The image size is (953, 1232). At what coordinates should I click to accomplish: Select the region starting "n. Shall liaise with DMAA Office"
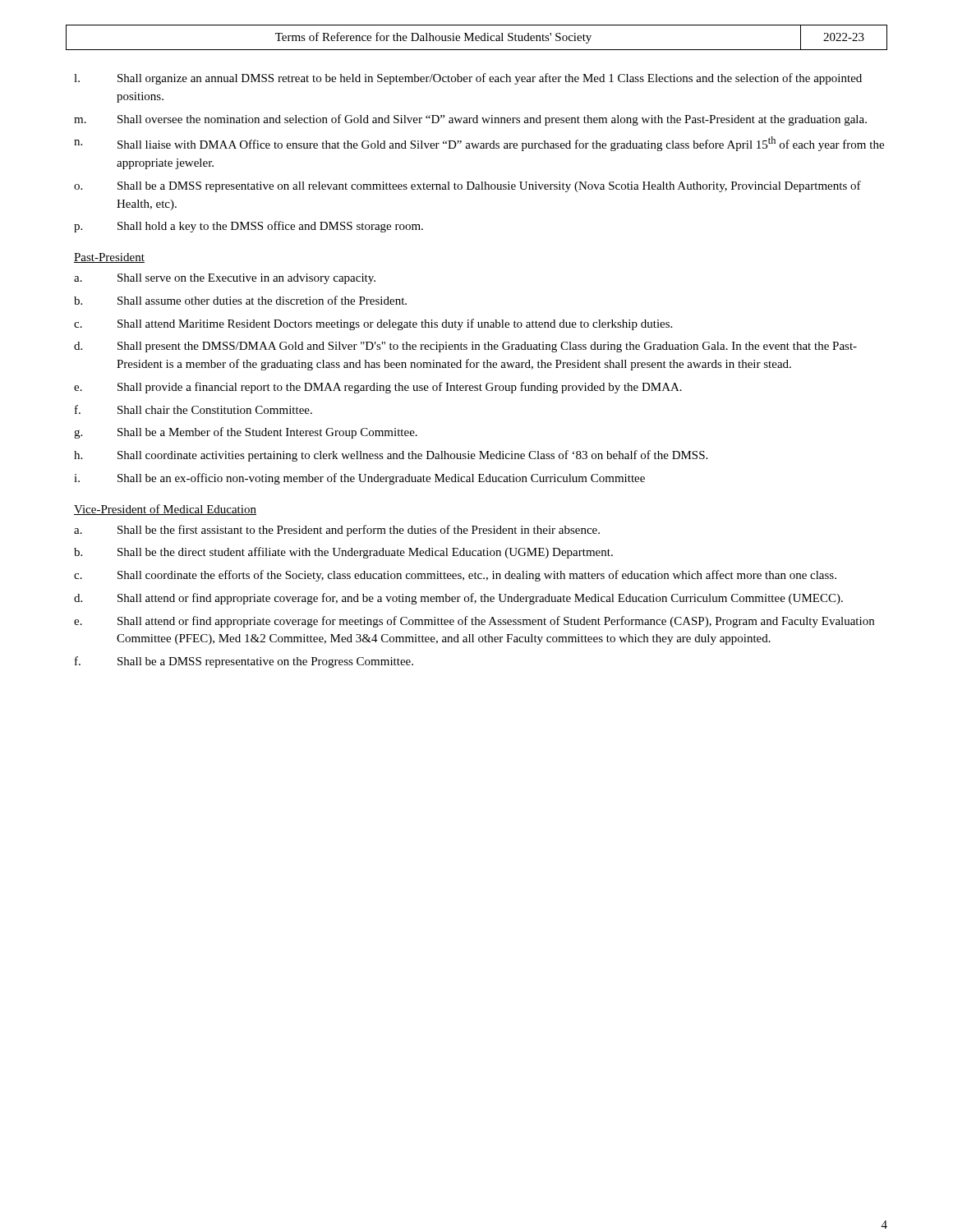[476, 153]
